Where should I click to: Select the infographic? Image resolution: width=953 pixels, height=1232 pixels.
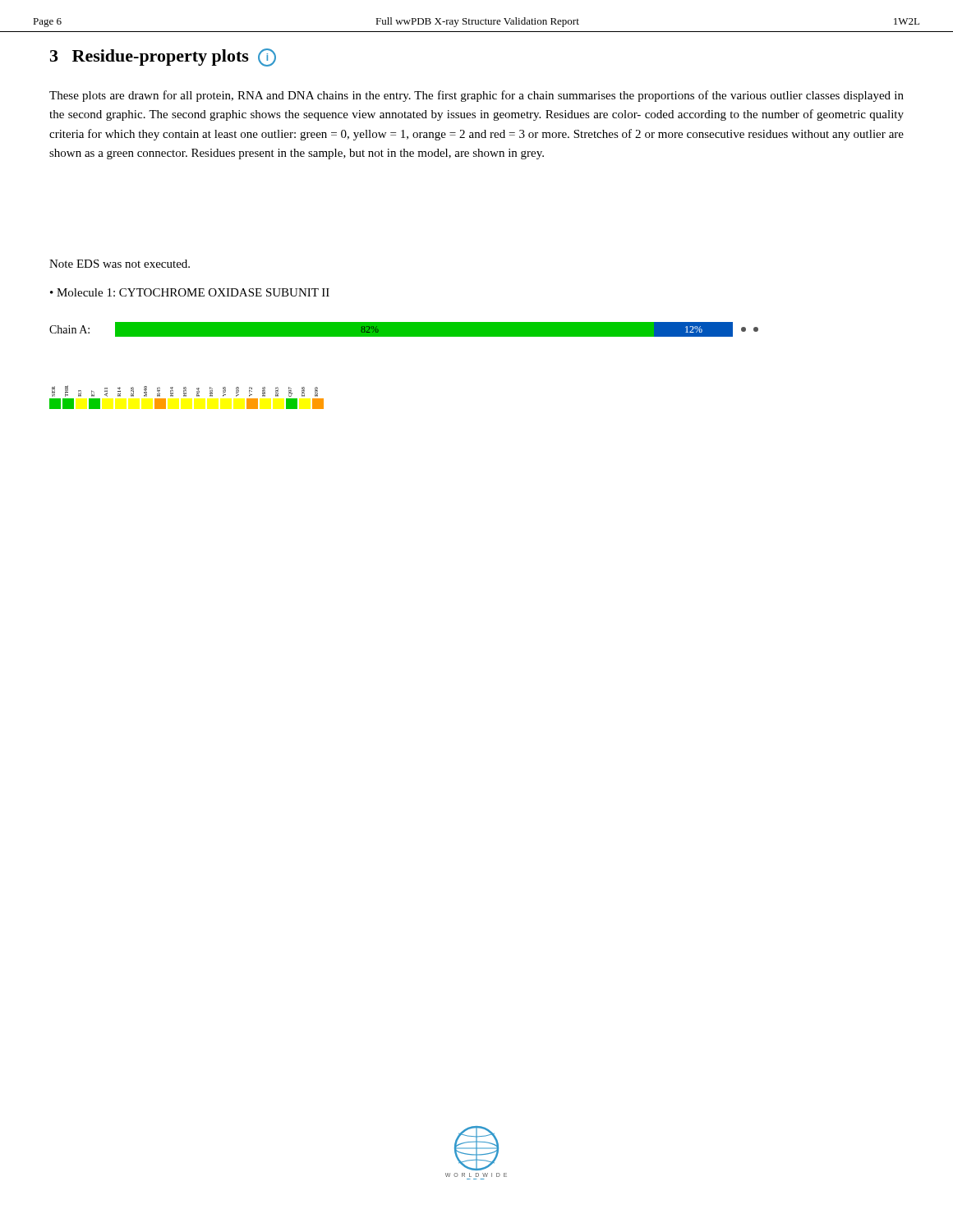point(476,366)
